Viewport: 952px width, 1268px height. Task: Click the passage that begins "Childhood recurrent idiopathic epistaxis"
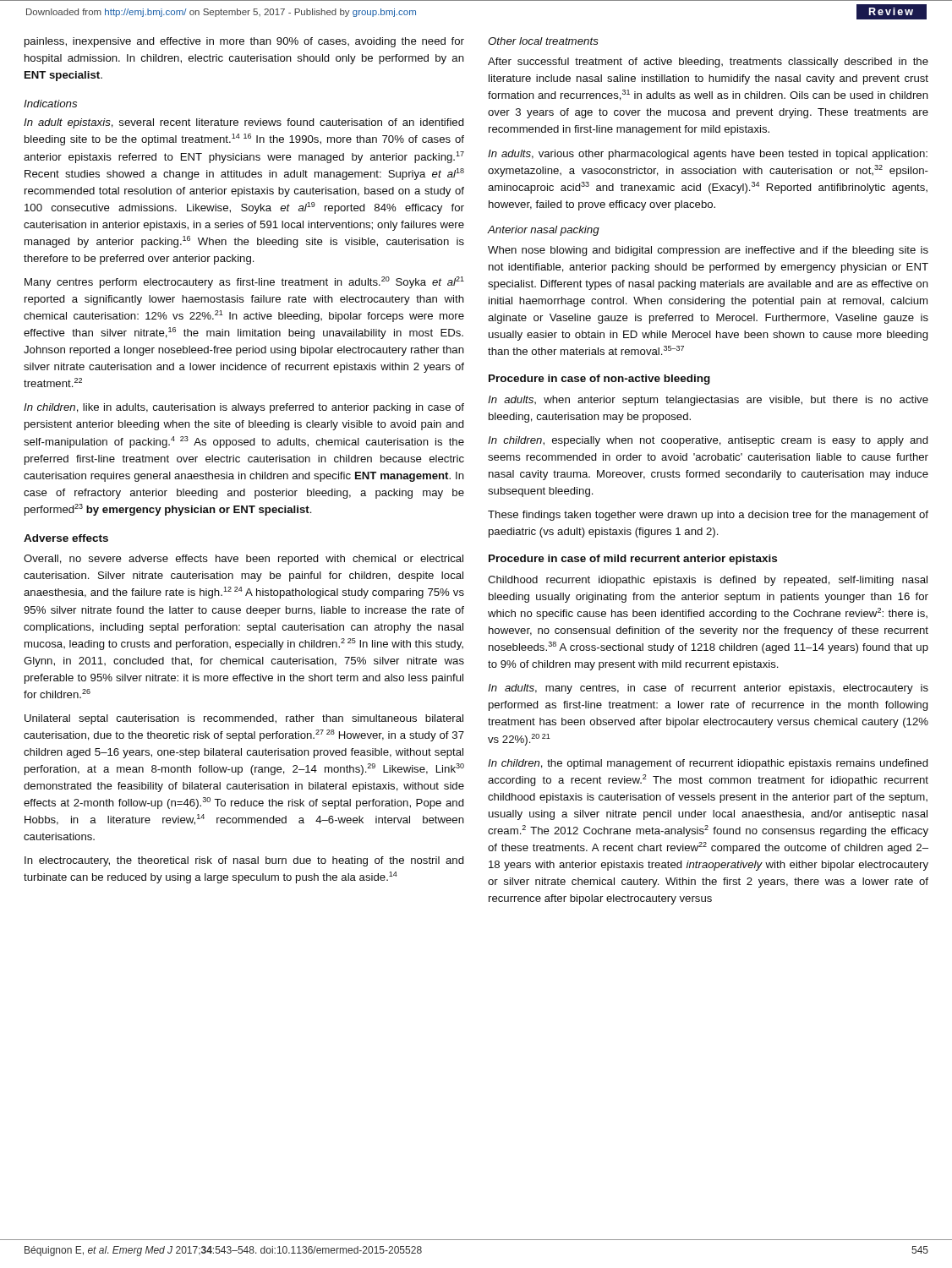(708, 581)
